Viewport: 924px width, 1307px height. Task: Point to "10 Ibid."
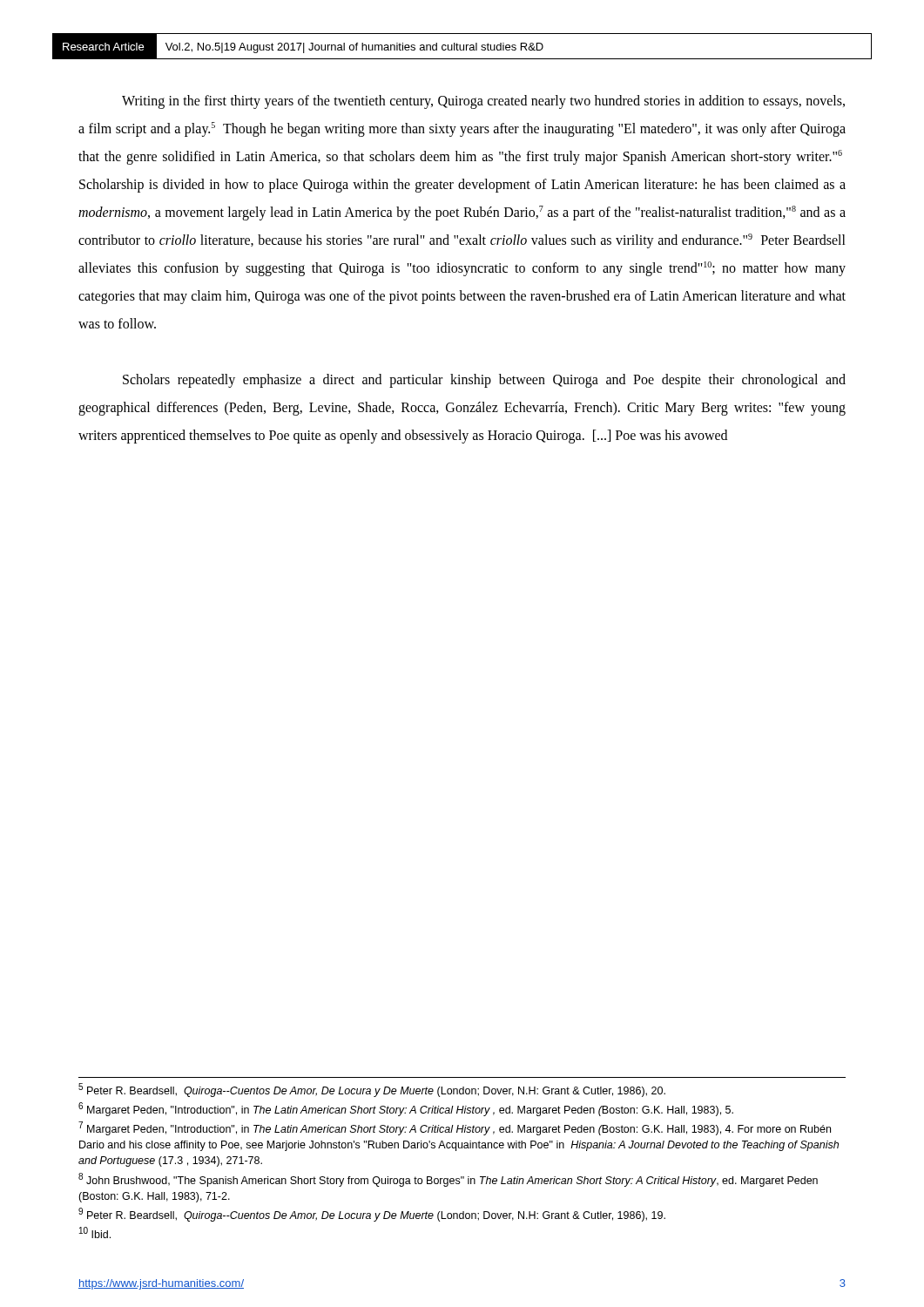[x=95, y=1234]
